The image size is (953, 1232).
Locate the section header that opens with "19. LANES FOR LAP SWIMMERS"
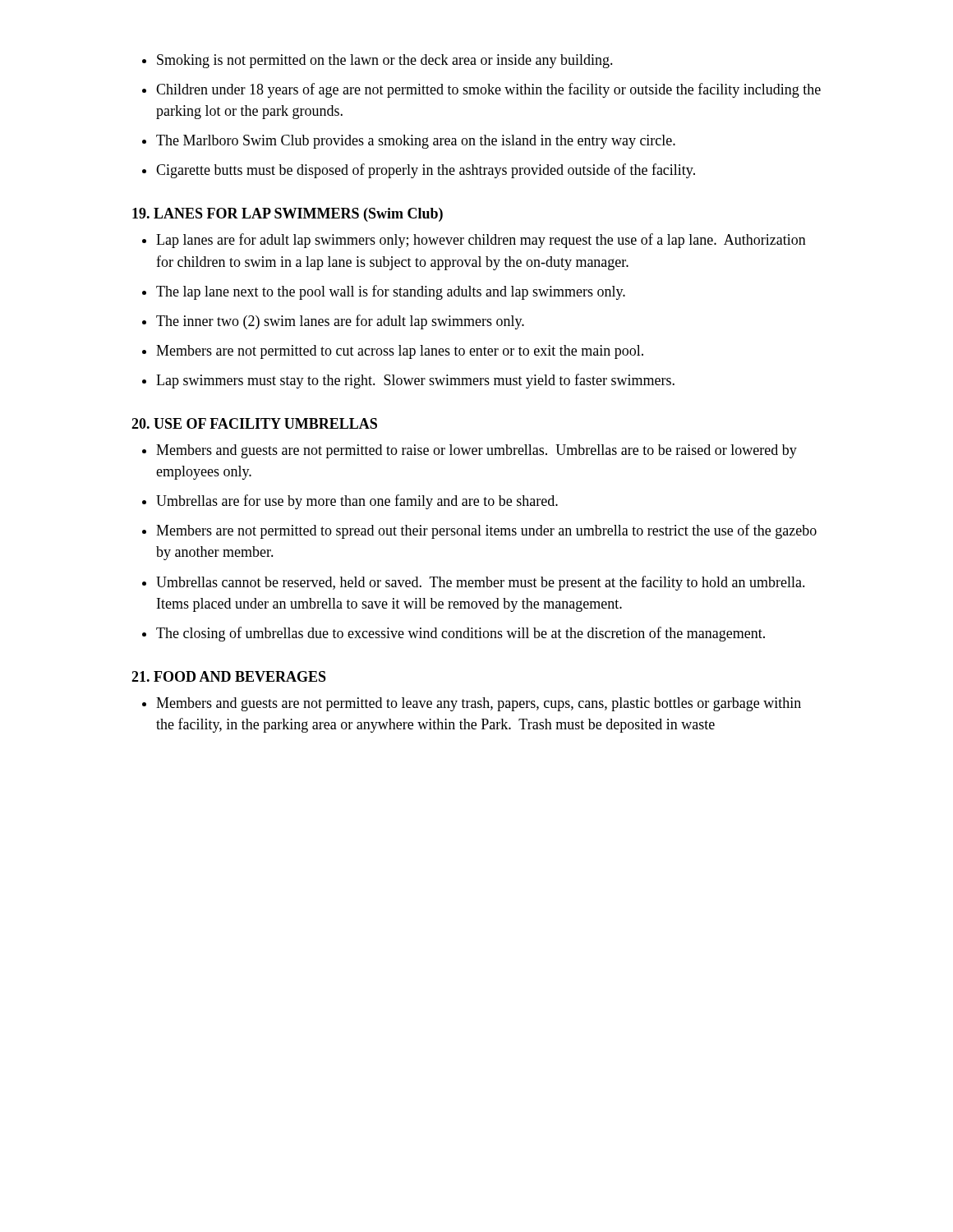(x=287, y=214)
